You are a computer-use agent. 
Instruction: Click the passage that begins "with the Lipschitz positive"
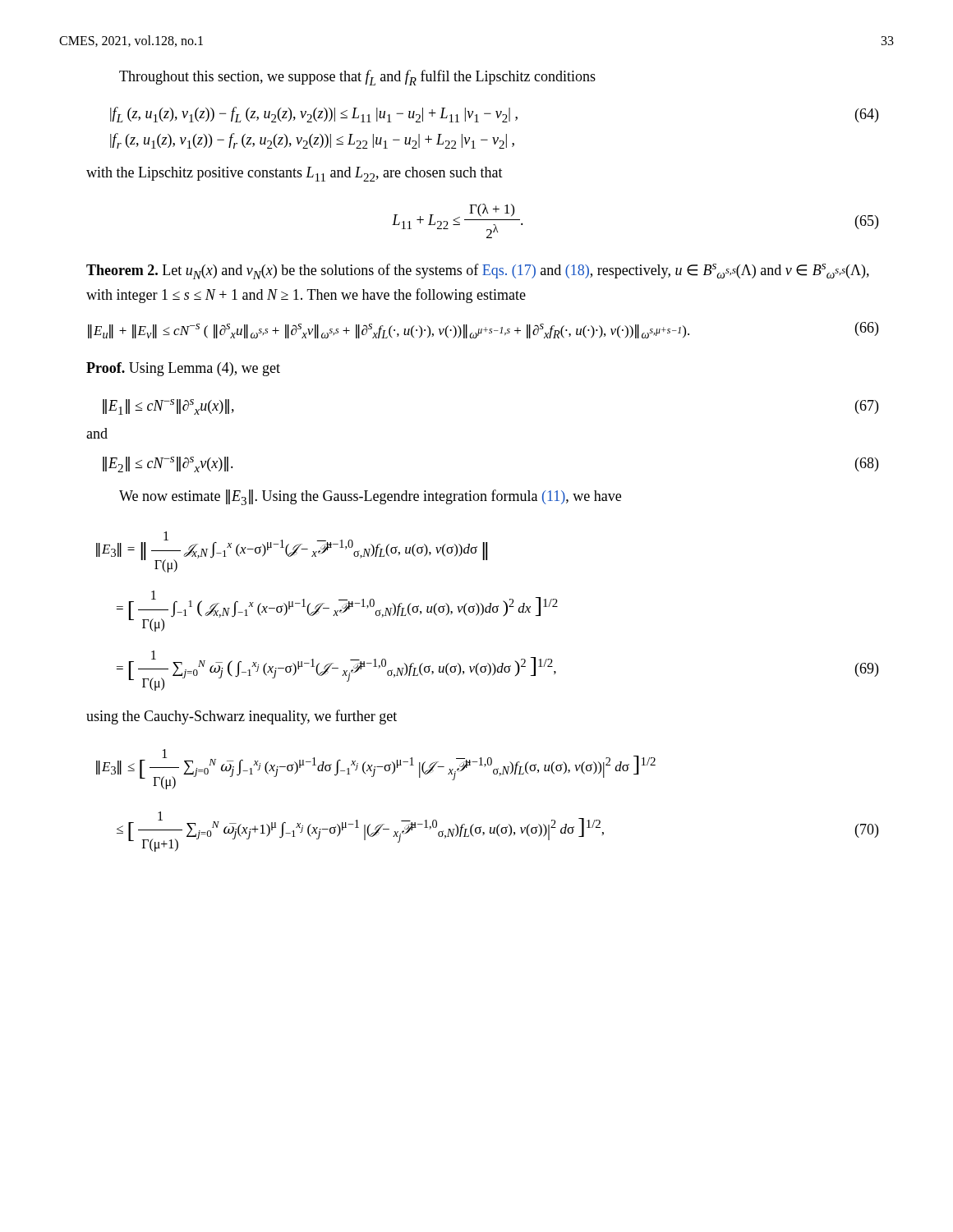click(x=294, y=174)
